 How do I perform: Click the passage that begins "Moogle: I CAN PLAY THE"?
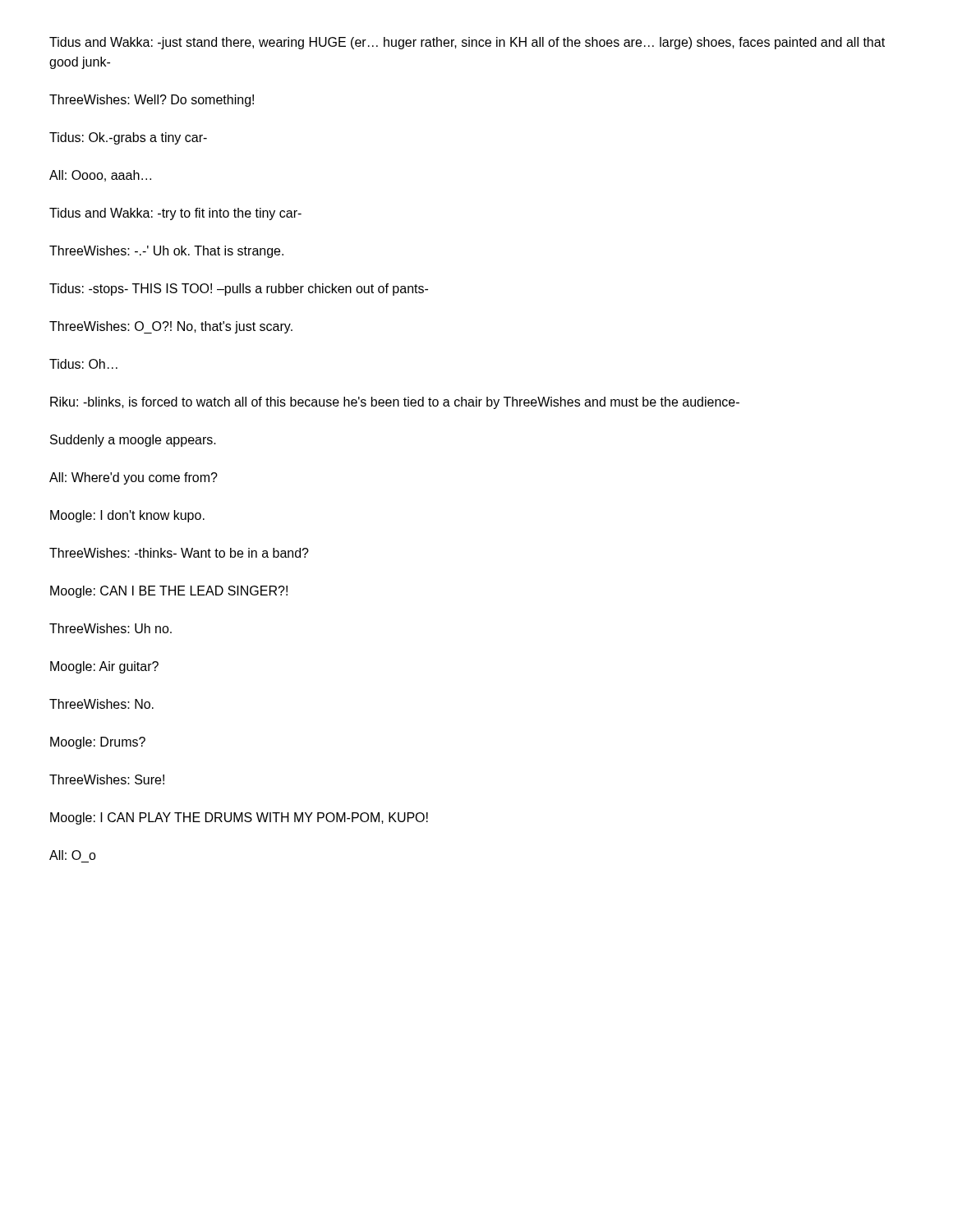[239, 818]
